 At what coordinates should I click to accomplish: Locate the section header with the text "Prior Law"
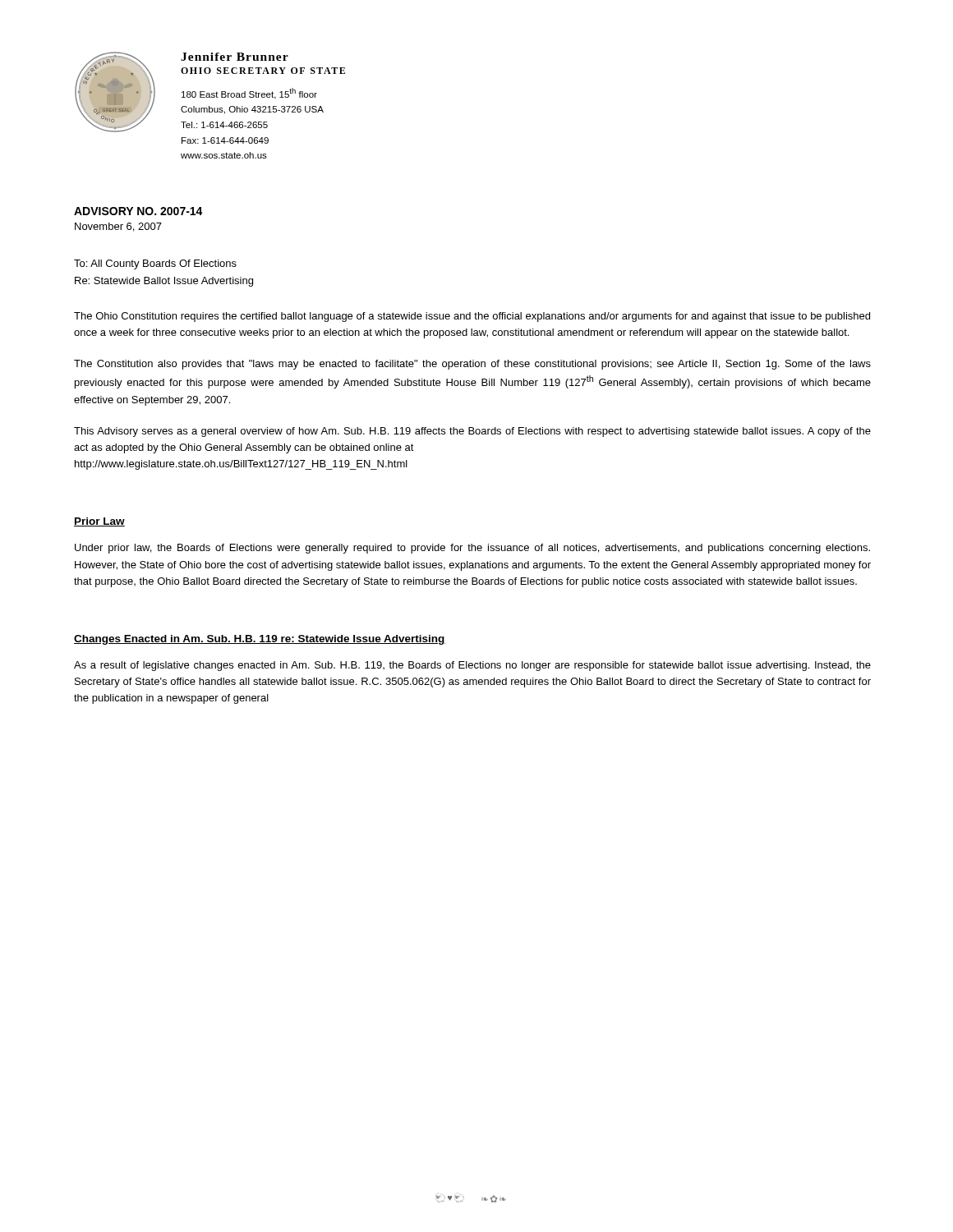click(99, 522)
